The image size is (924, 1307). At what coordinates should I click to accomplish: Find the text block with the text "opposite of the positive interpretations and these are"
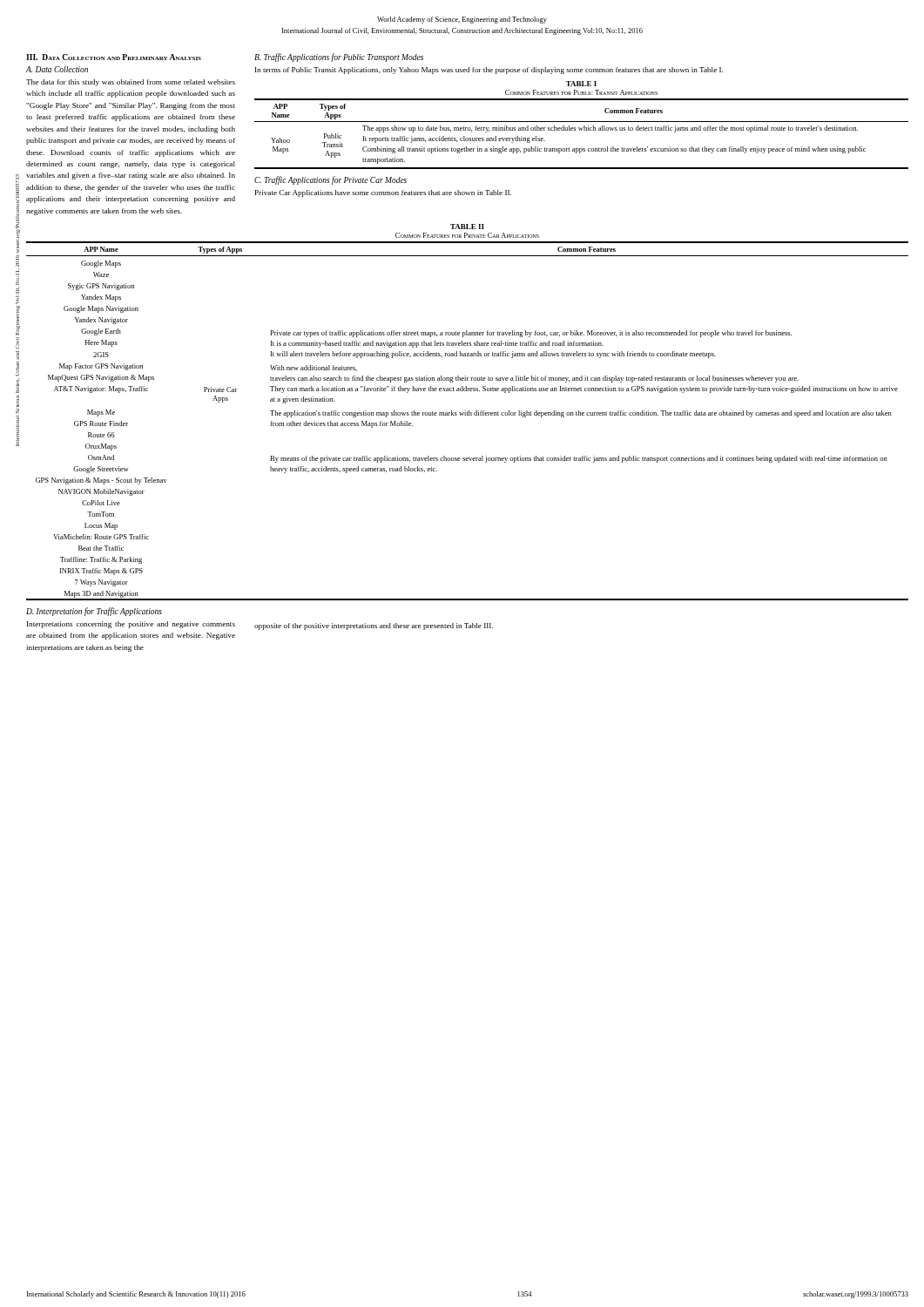tap(374, 626)
